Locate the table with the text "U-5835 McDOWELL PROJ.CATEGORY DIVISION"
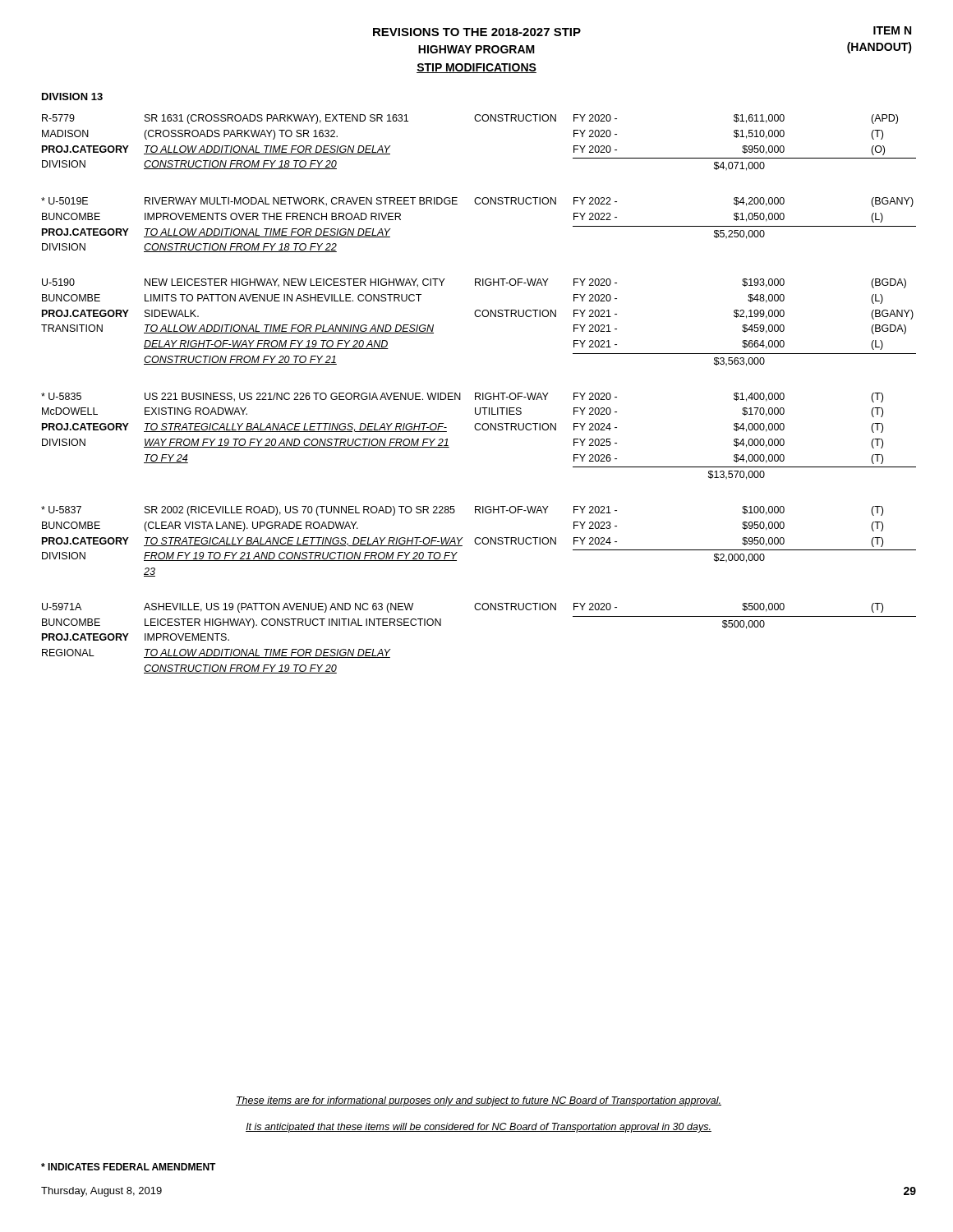Screen dimensions: 1232x953 coord(479,436)
